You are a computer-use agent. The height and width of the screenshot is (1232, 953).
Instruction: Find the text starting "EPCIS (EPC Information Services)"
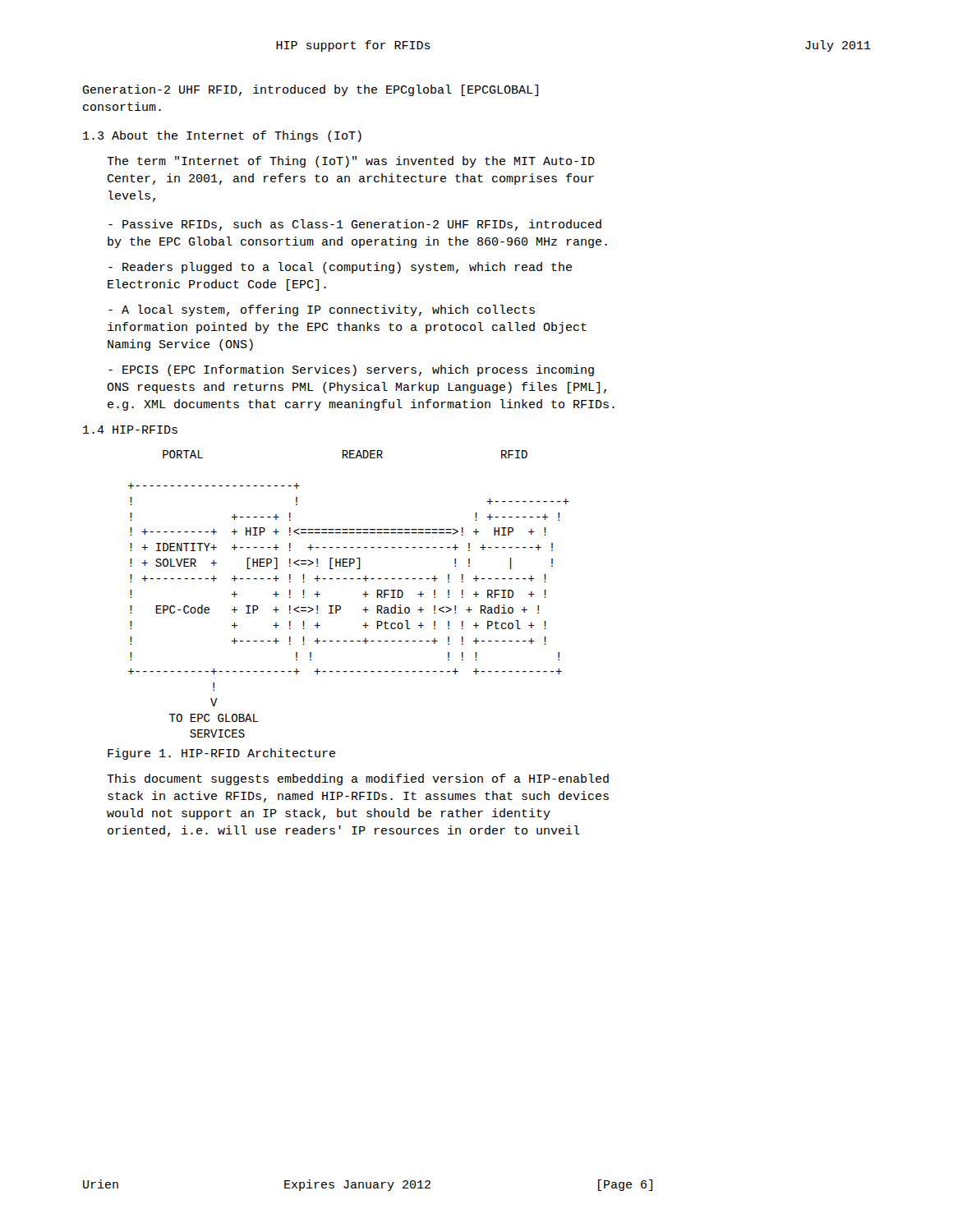362,388
